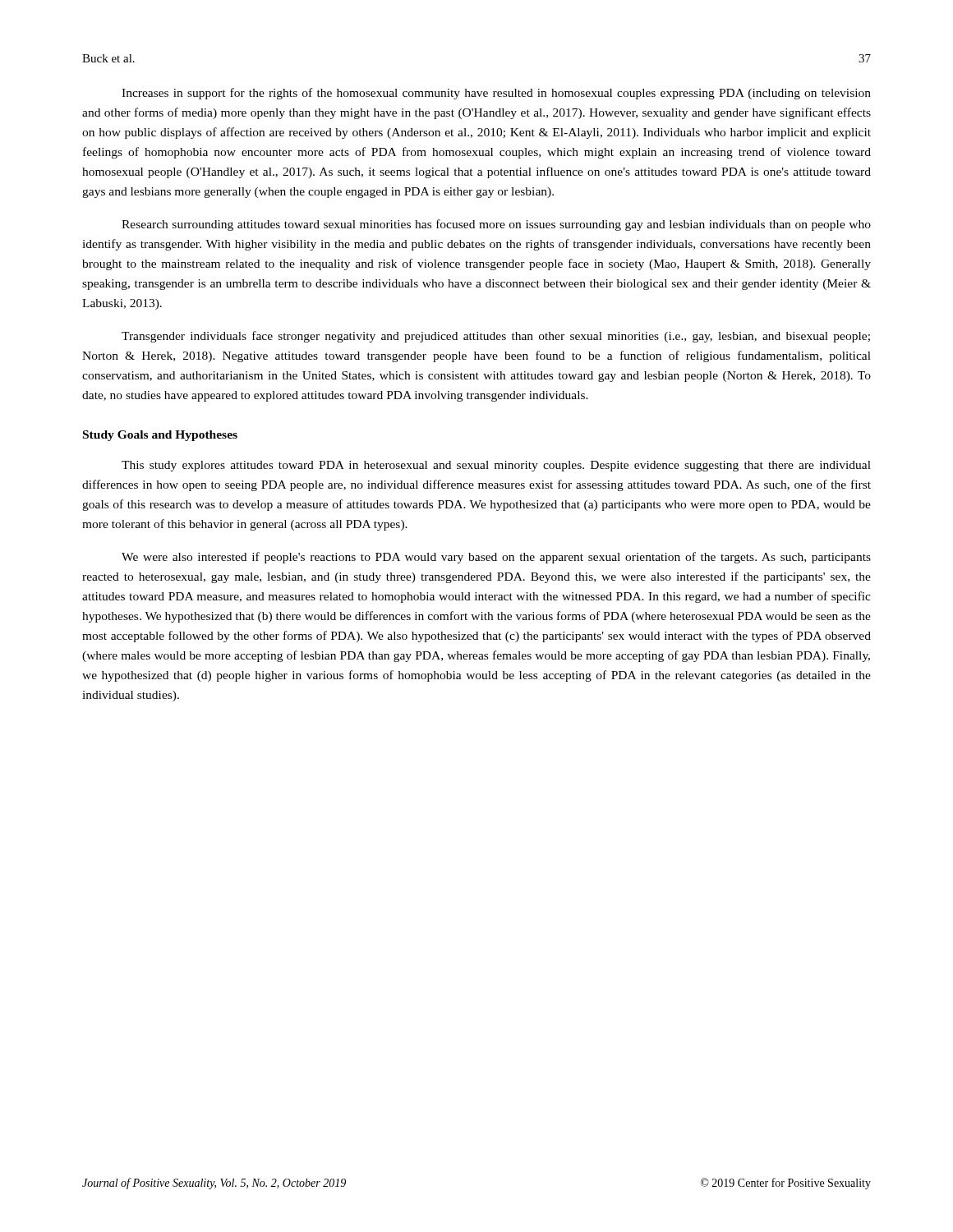Click on the region starting "Study Goals and Hypotheses"
The image size is (953, 1232).
(160, 434)
